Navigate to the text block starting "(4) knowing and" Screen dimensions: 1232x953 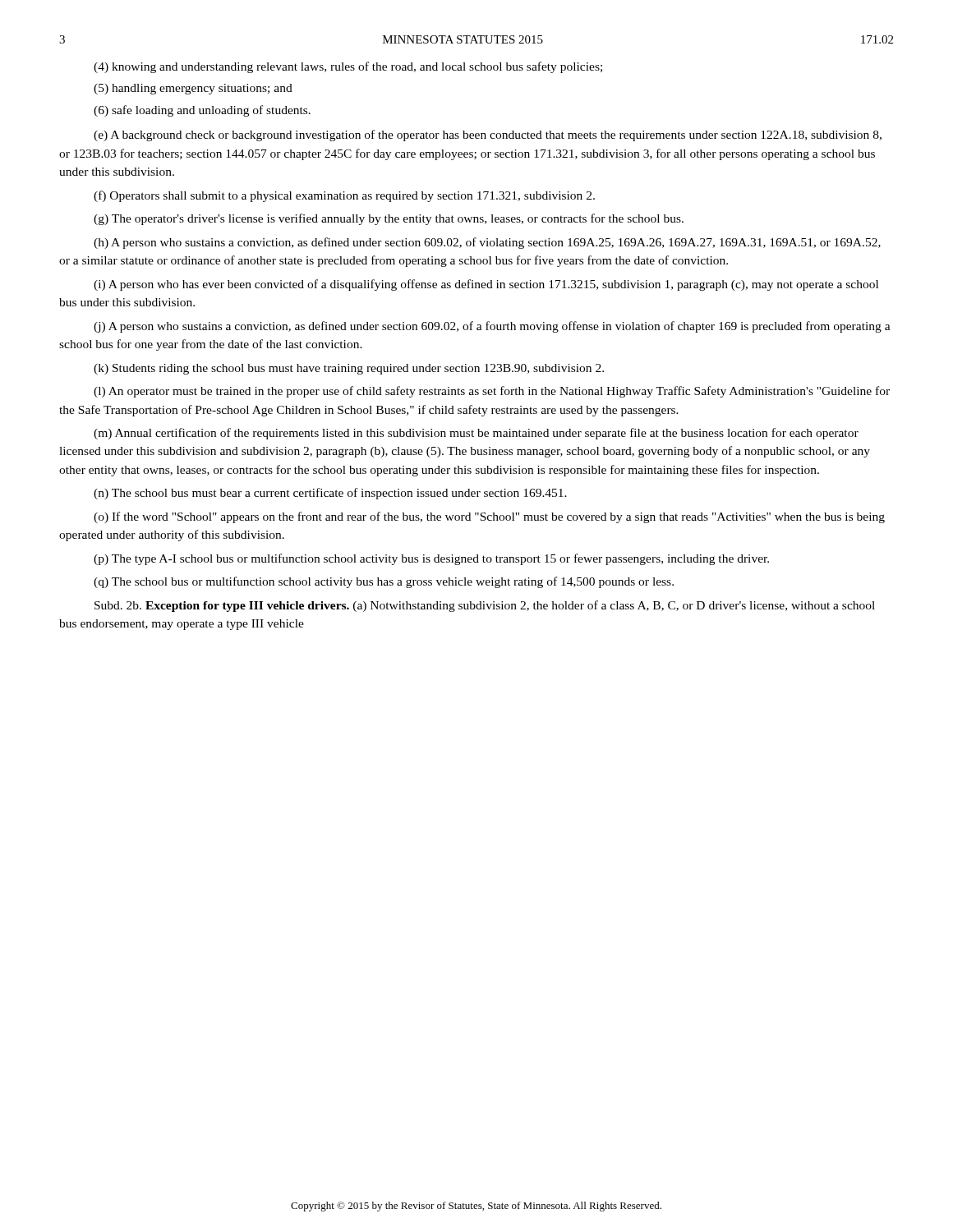[x=348, y=66]
